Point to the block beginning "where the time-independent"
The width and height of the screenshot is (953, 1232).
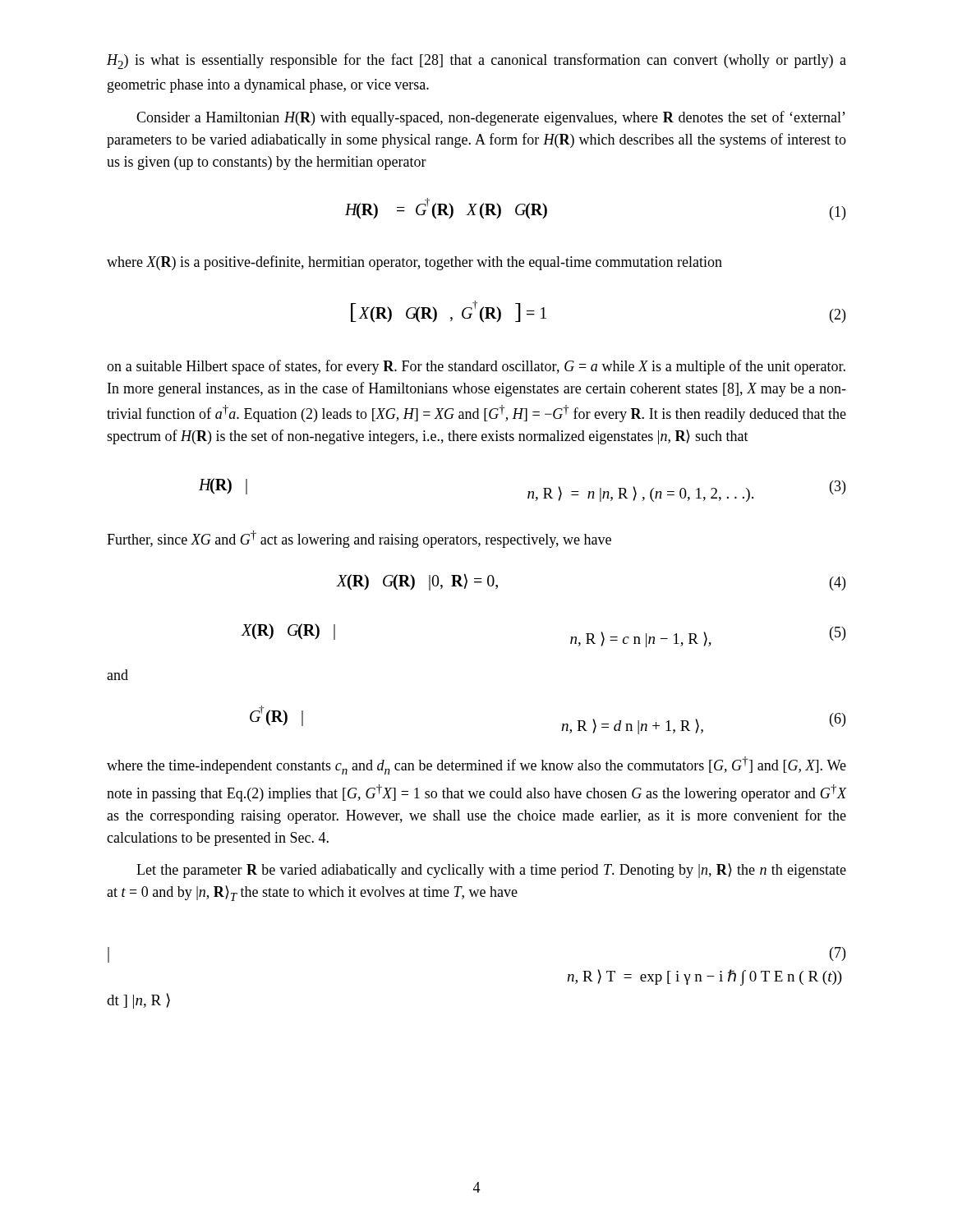(476, 800)
